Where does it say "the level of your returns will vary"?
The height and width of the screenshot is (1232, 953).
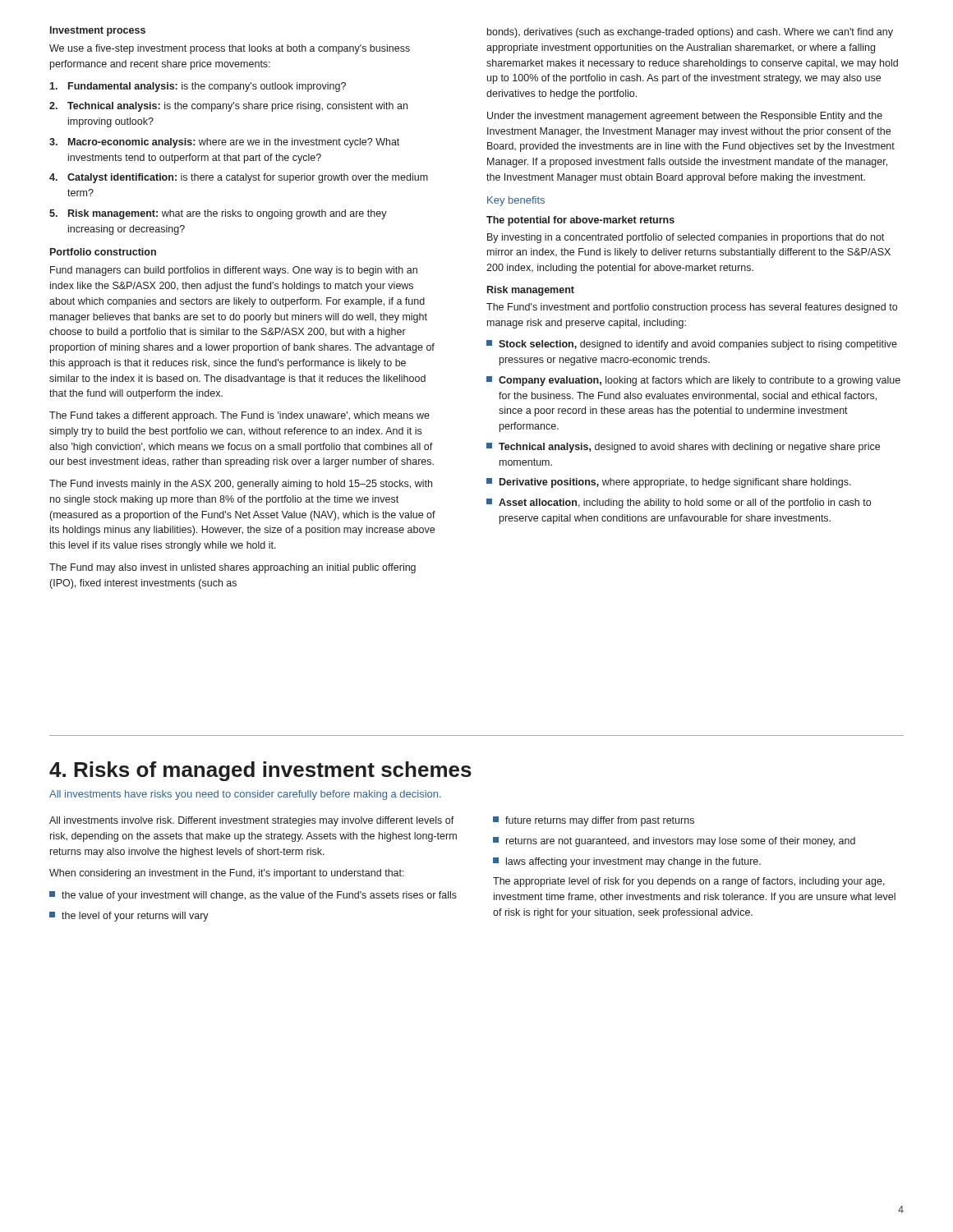(x=129, y=916)
